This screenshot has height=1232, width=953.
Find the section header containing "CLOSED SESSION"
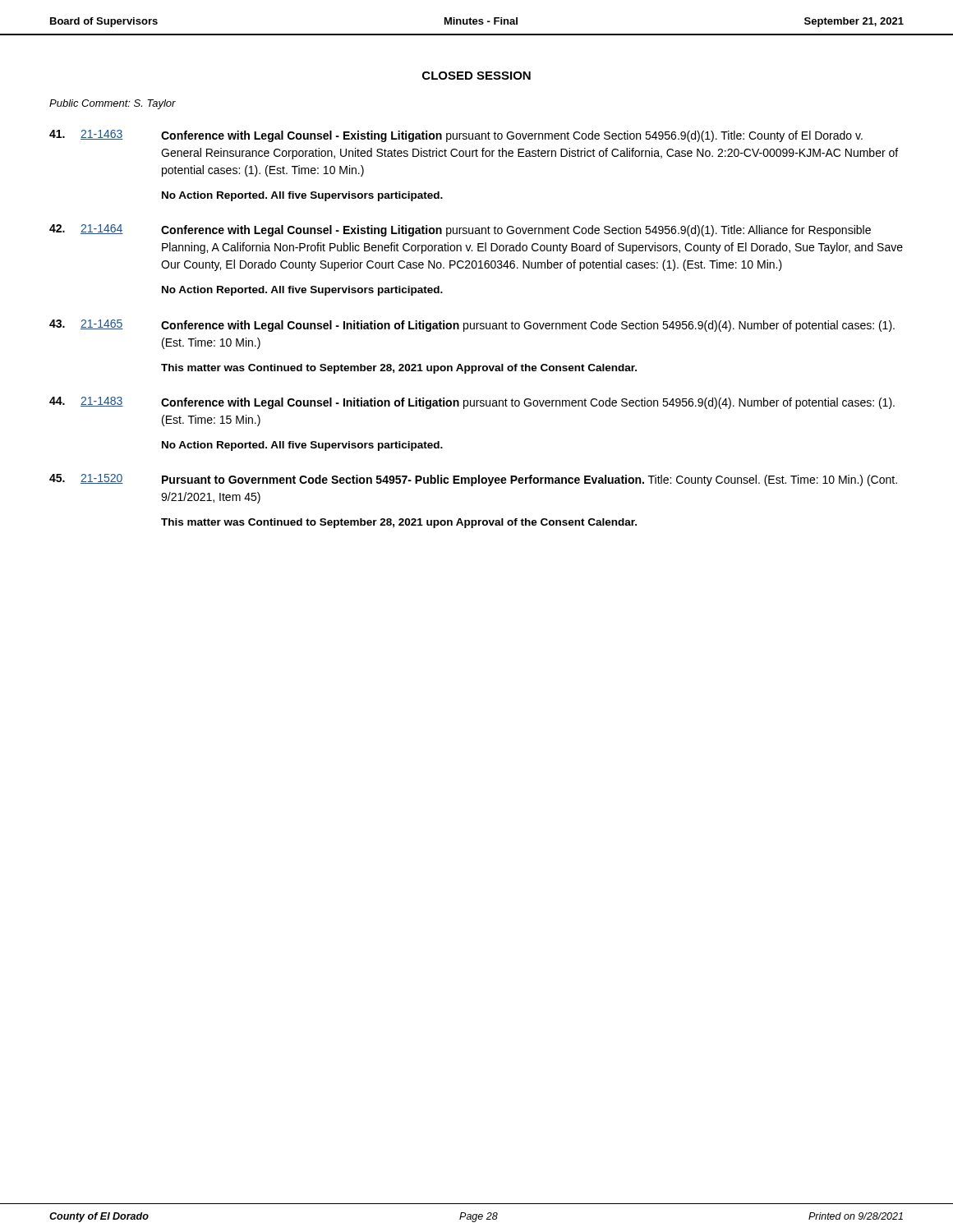pyautogui.click(x=476, y=75)
